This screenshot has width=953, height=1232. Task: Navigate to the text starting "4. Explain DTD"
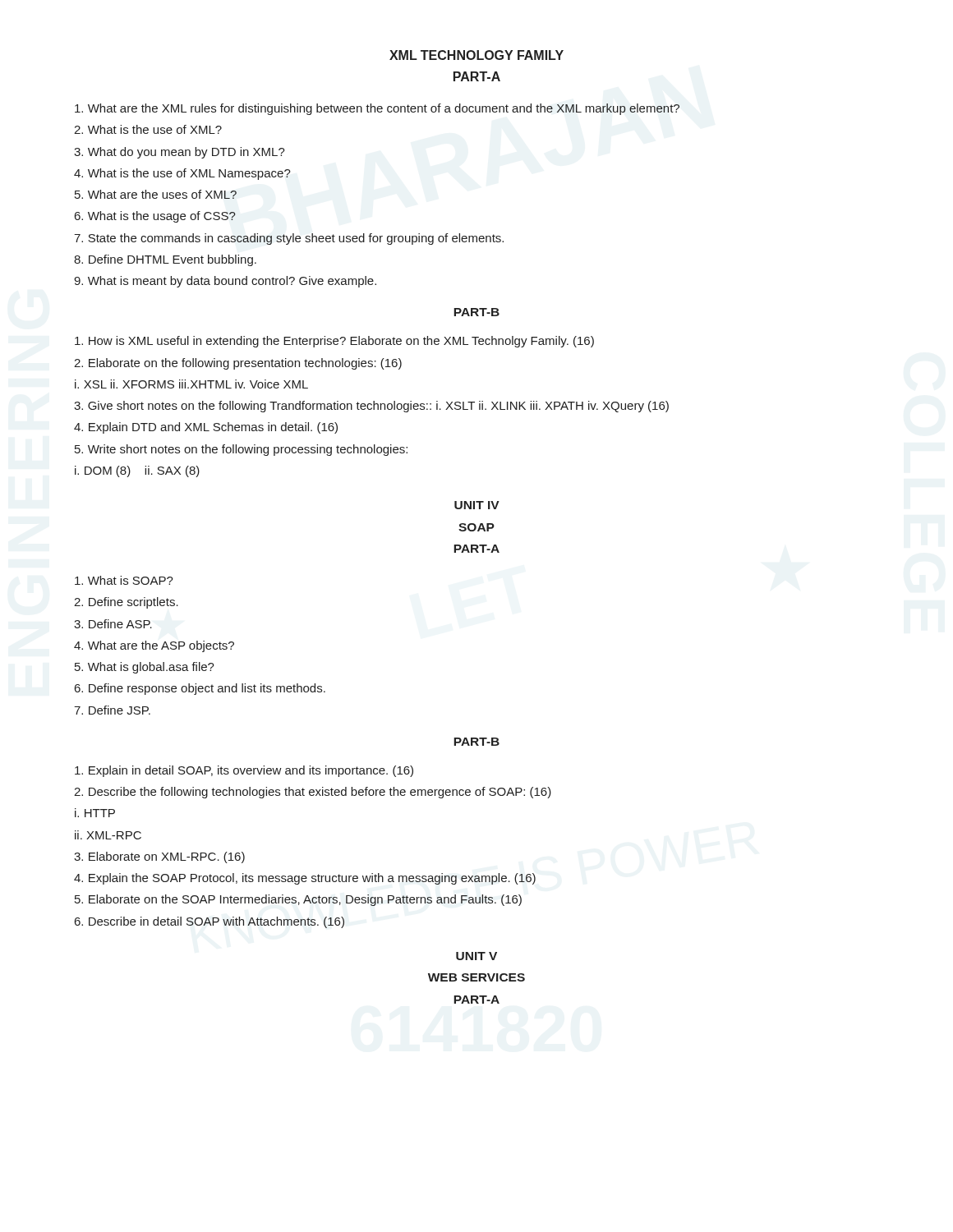tap(206, 427)
